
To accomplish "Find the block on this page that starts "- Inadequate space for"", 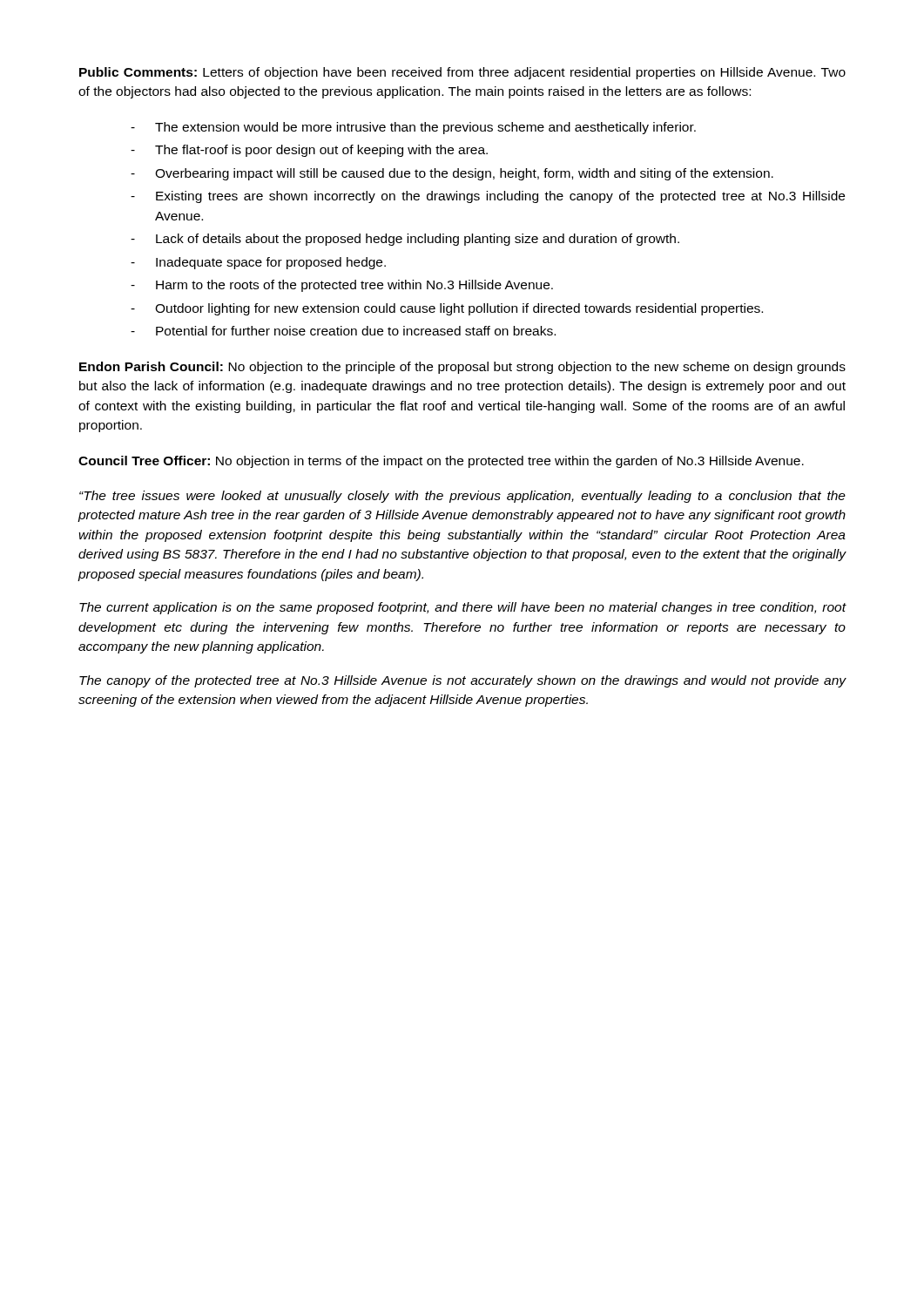I will [258, 263].
